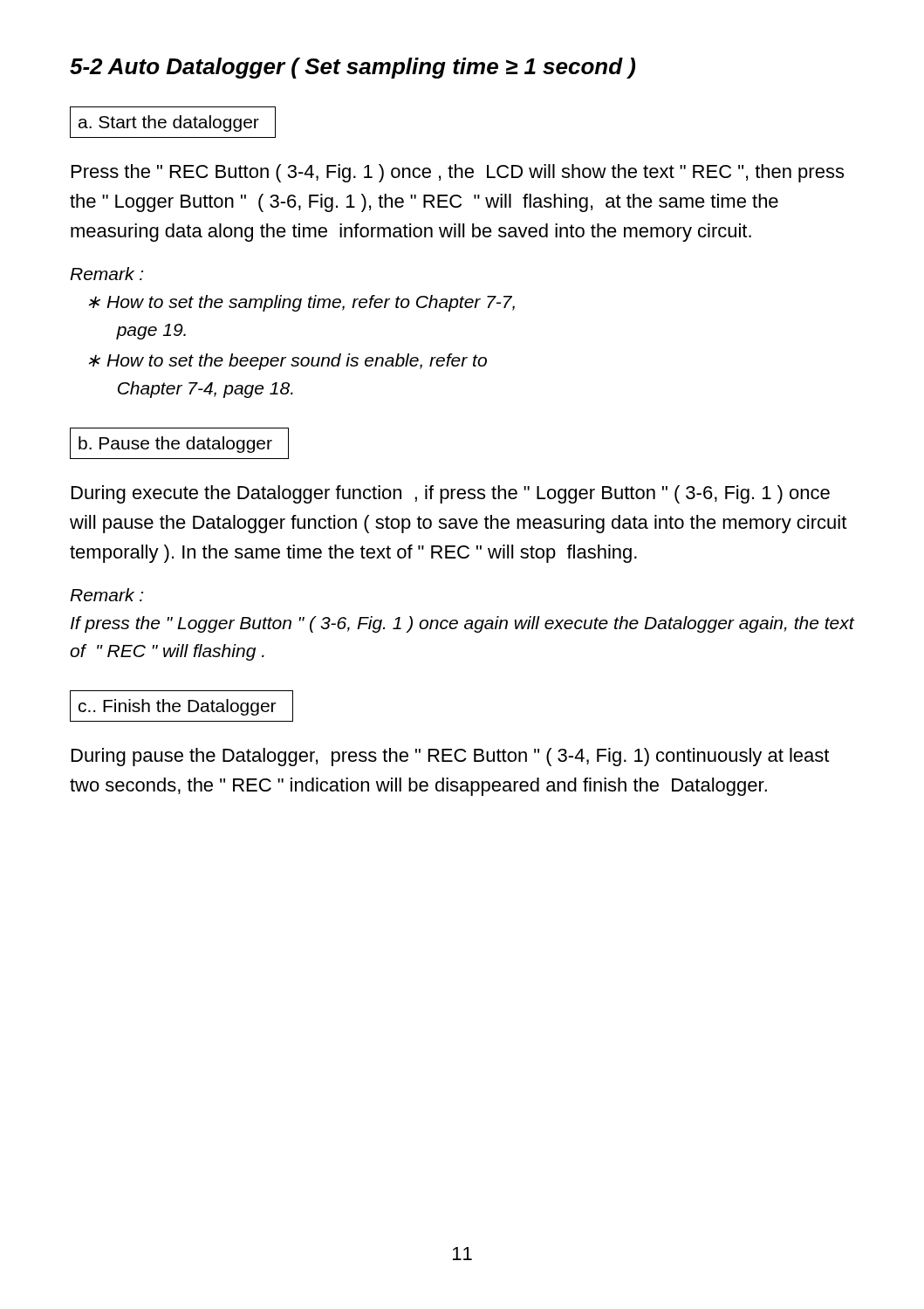The width and height of the screenshot is (924, 1309).
Task: Select the text block starting "During pause the Datalogger, press the ""
Action: point(450,770)
